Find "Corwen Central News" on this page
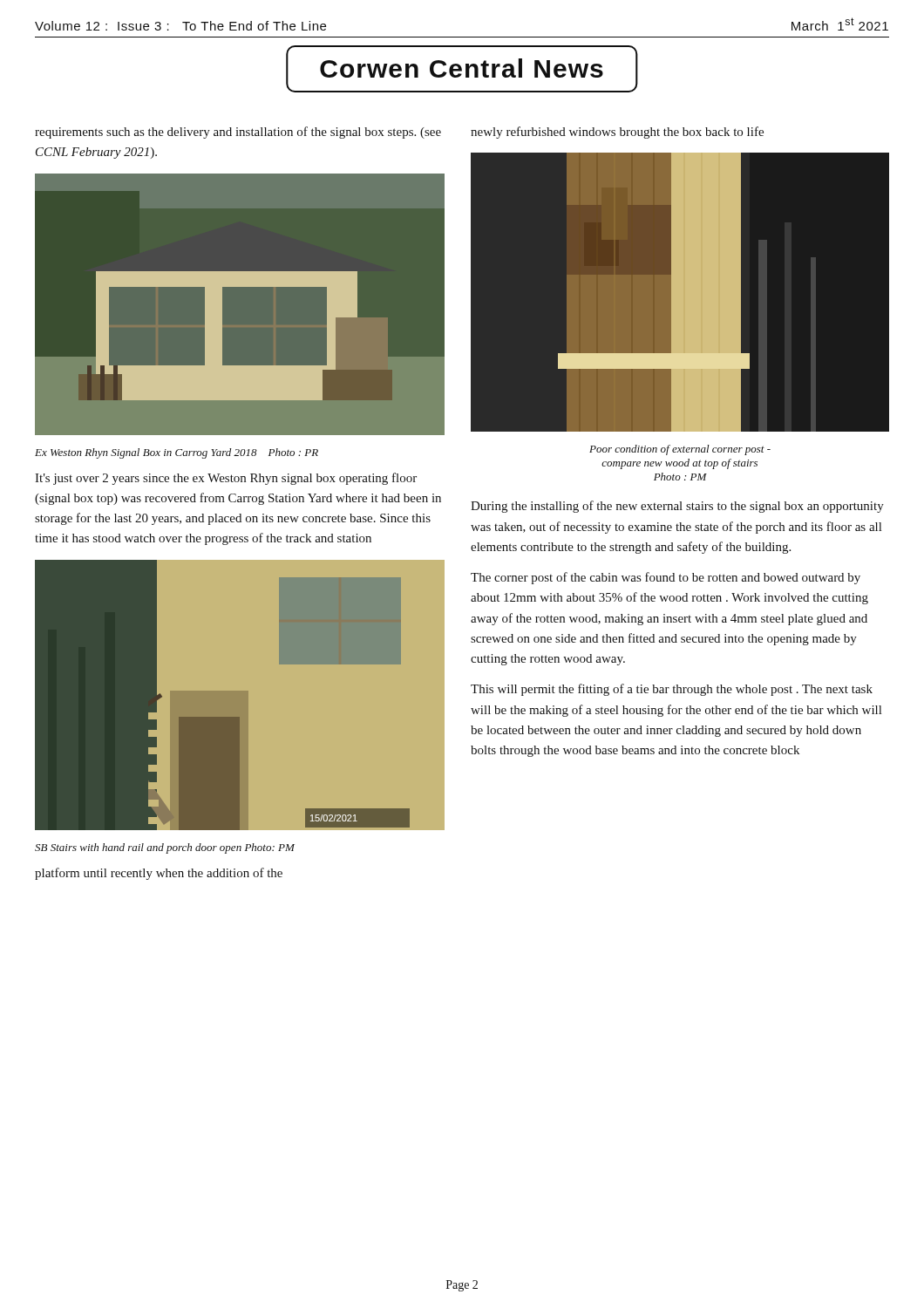 [x=462, y=68]
